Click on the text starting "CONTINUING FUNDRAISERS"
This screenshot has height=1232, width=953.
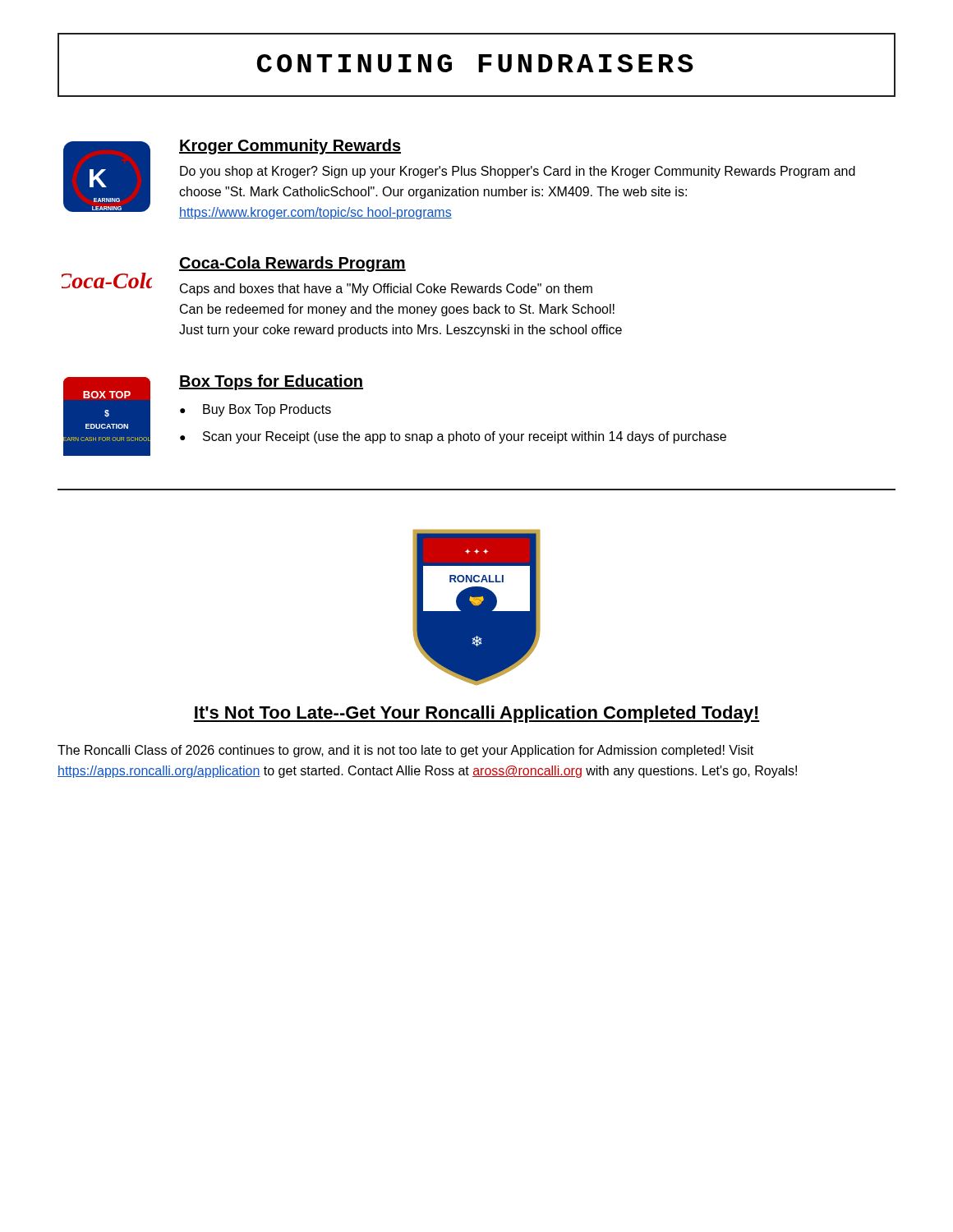(476, 65)
